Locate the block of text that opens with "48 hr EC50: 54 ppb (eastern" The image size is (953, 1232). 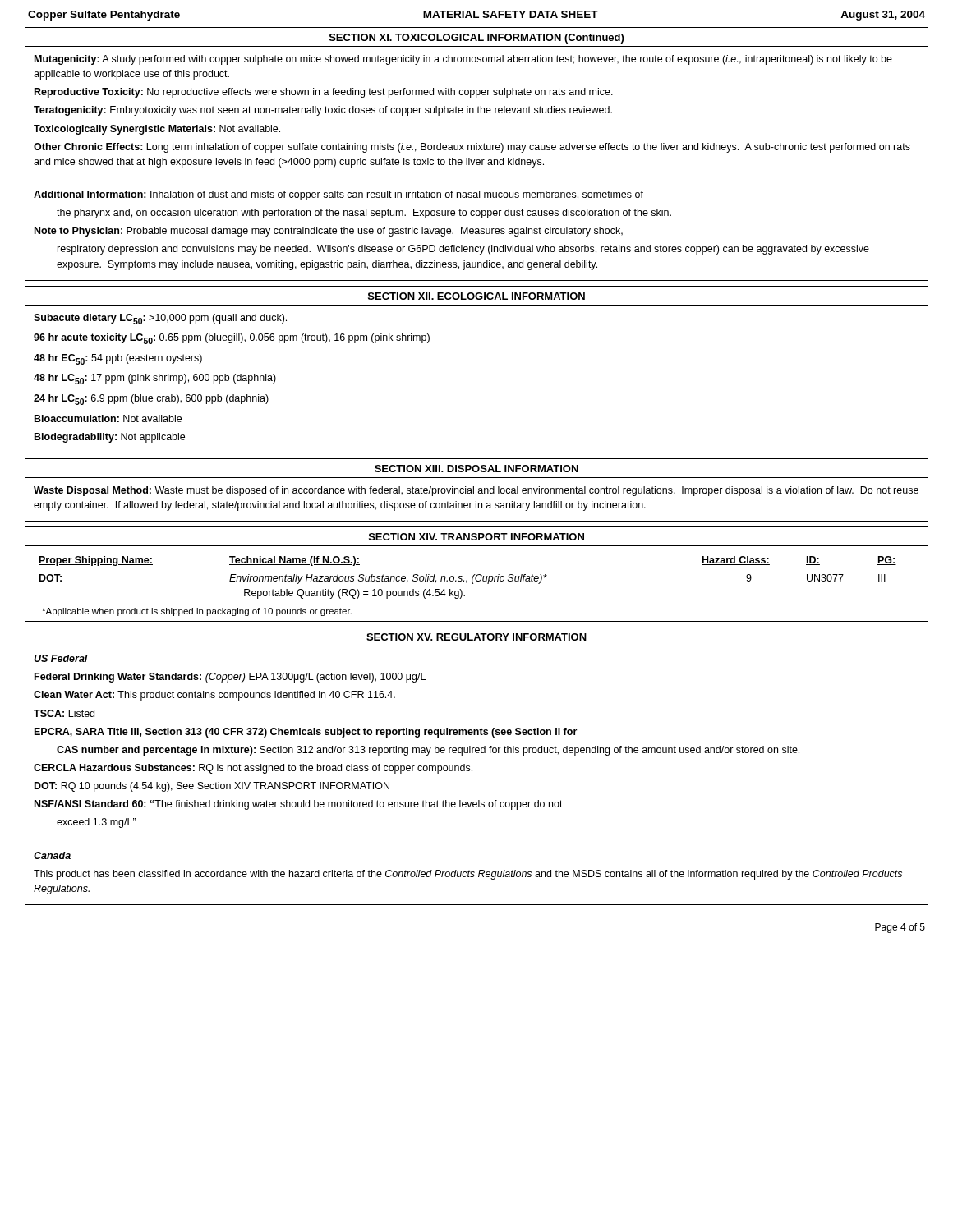pyautogui.click(x=118, y=359)
